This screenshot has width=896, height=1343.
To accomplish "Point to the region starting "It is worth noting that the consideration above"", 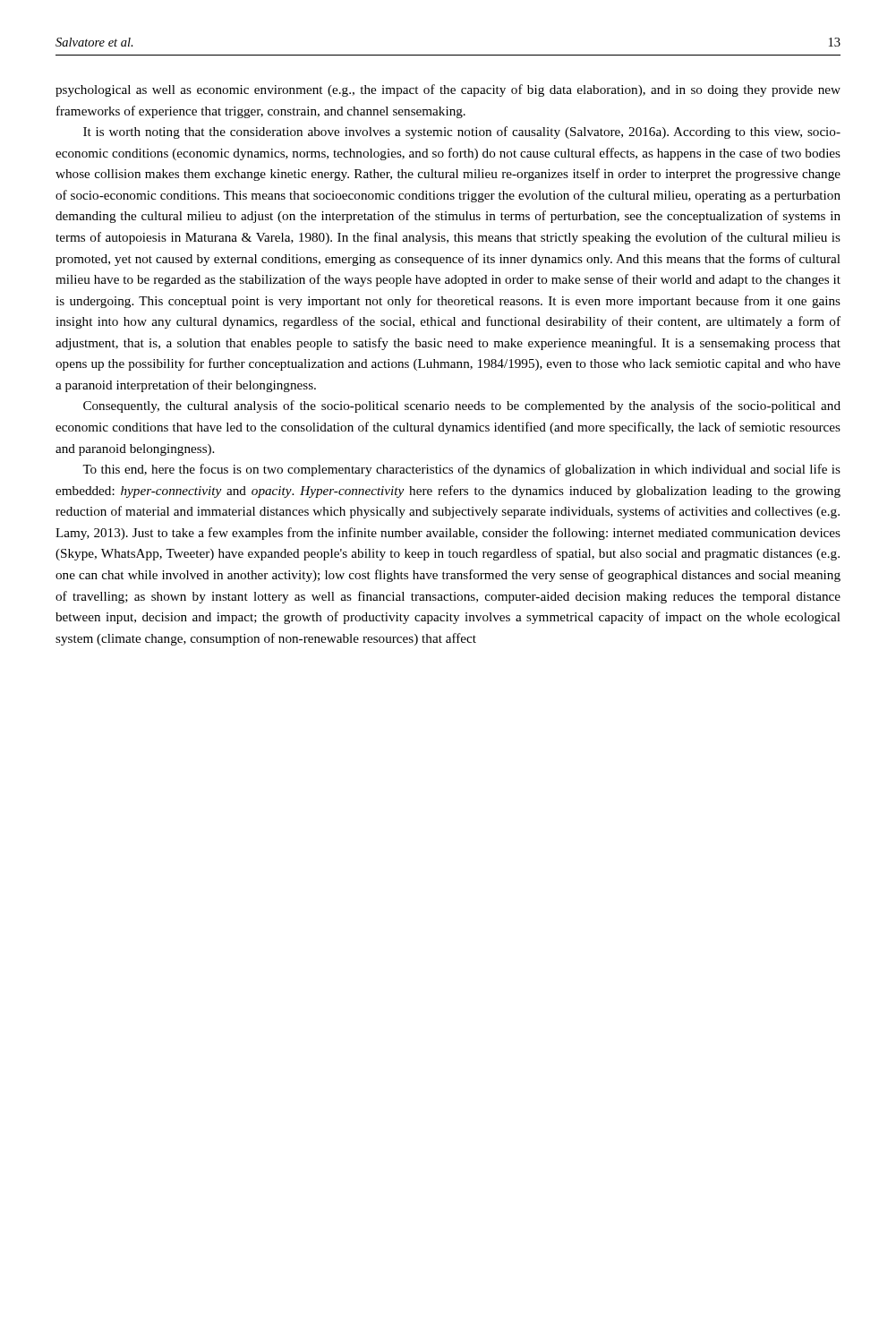I will coord(448,258).
